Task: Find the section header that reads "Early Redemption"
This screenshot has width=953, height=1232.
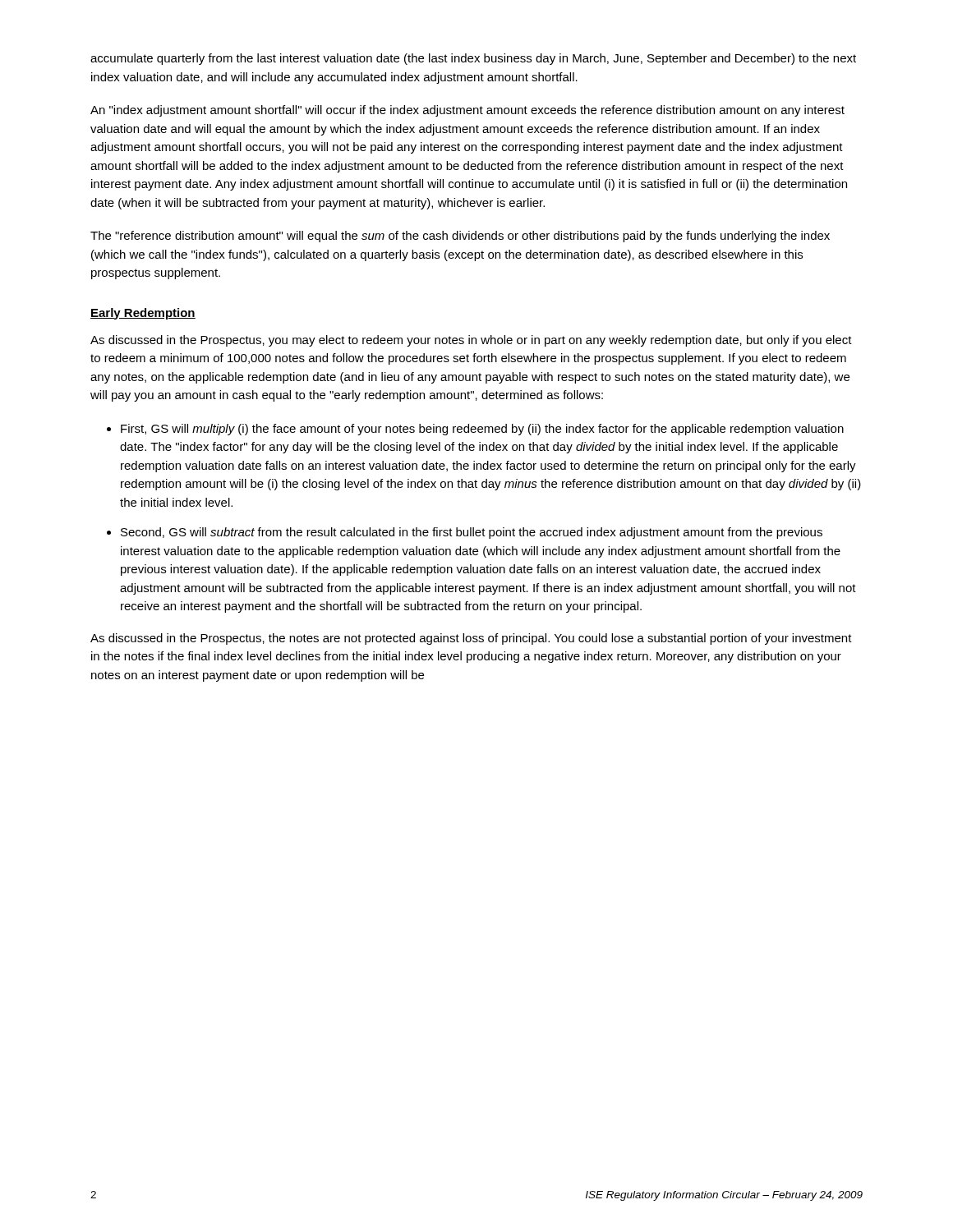Action: pyautogui.click(x=143, y=312)
